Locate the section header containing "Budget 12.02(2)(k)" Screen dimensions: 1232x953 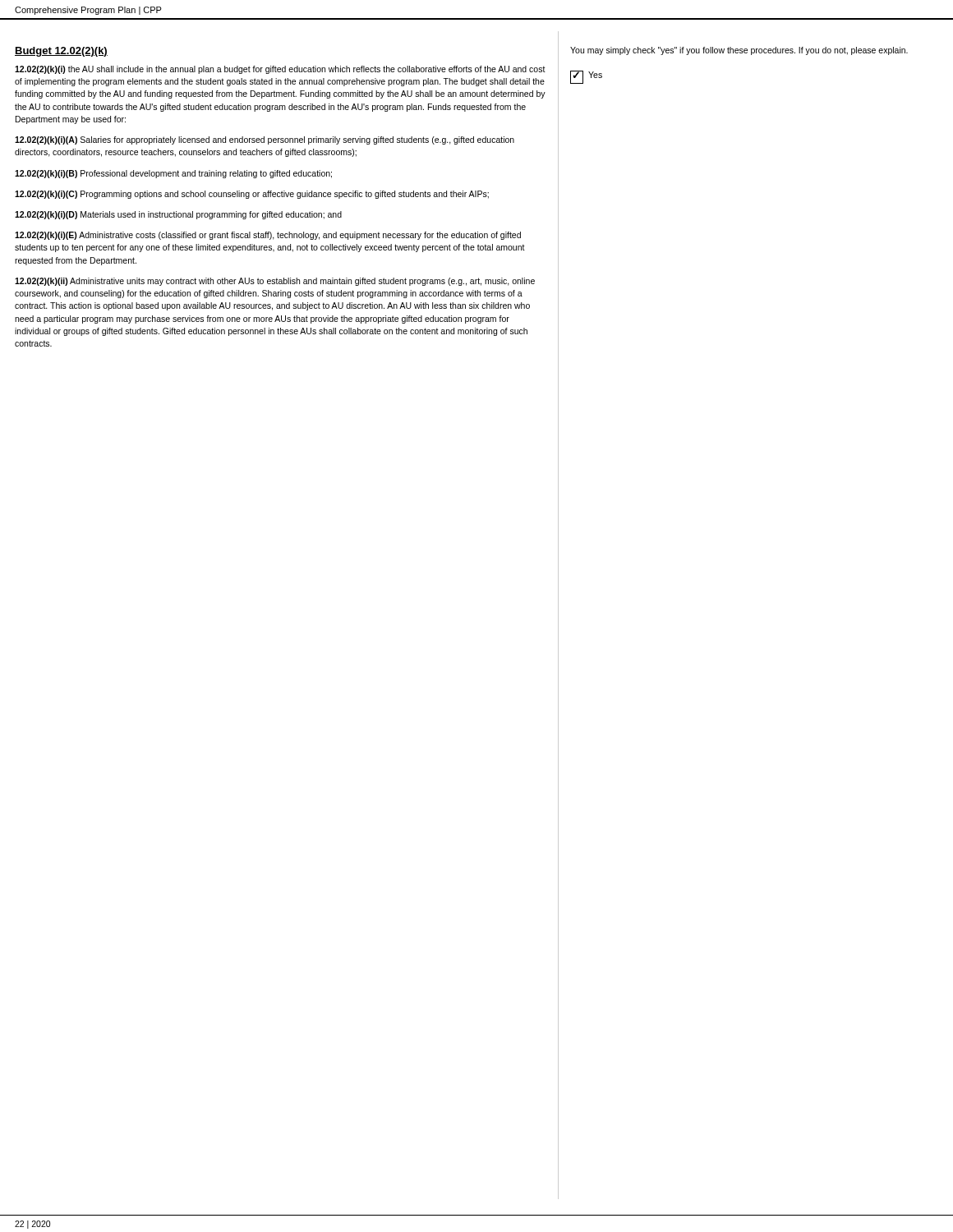61,51
